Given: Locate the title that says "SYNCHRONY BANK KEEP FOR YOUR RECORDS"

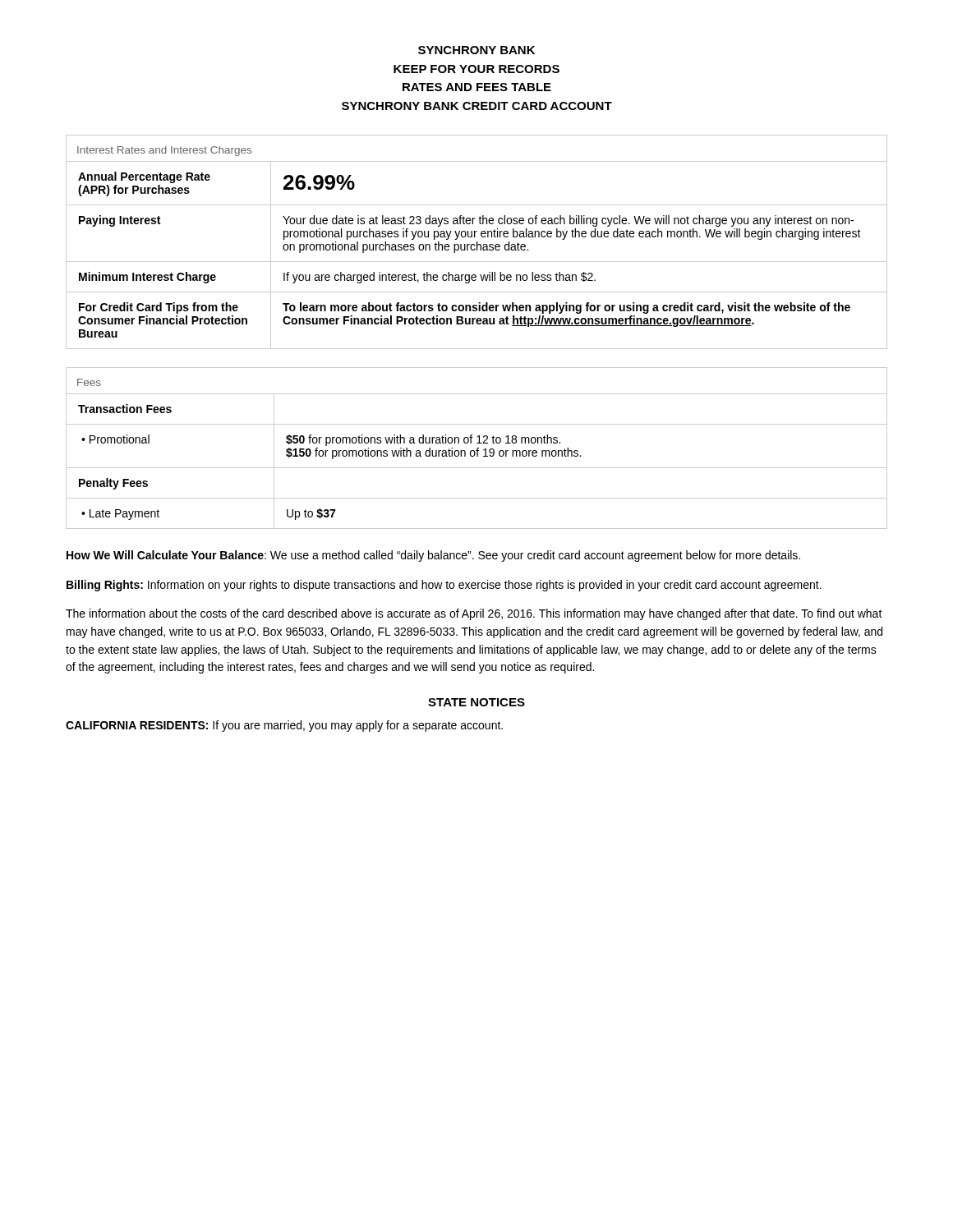Looking at the screenshot, I should point(476,78).
